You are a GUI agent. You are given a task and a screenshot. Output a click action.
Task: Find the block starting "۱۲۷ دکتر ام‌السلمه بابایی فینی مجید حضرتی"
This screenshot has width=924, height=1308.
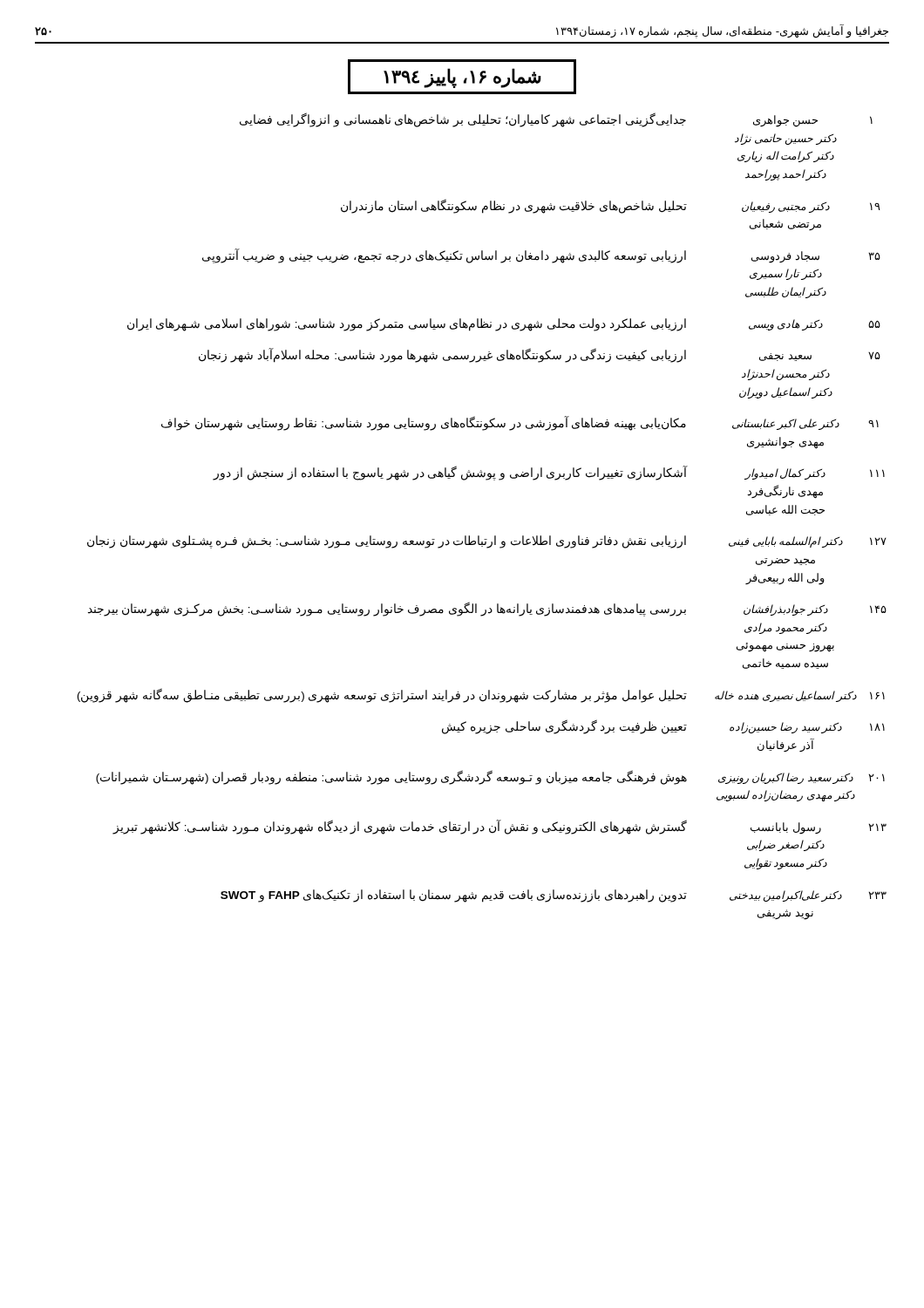coord(487,542)
